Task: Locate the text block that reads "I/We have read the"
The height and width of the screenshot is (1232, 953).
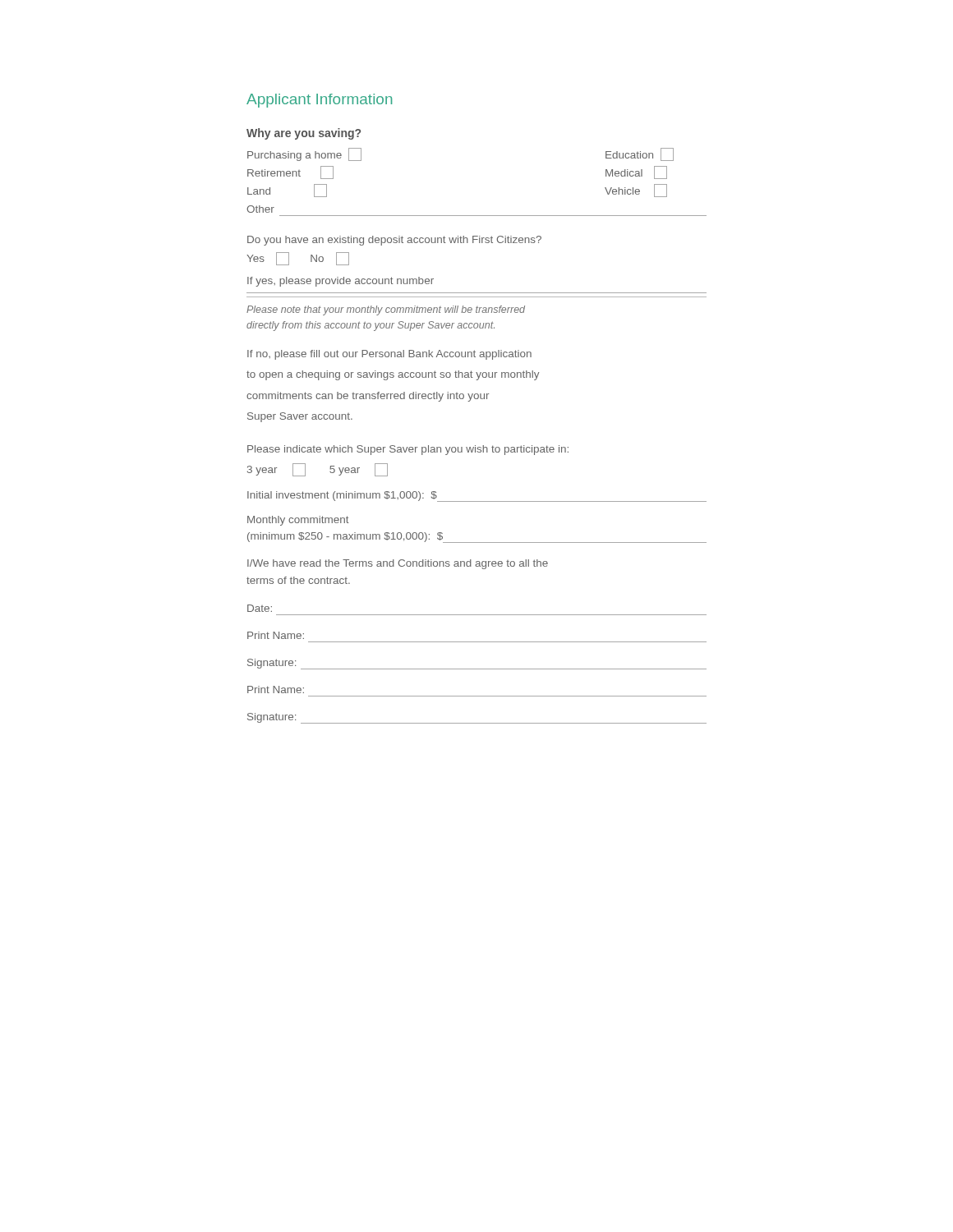Action: click(x=476, y=572)
